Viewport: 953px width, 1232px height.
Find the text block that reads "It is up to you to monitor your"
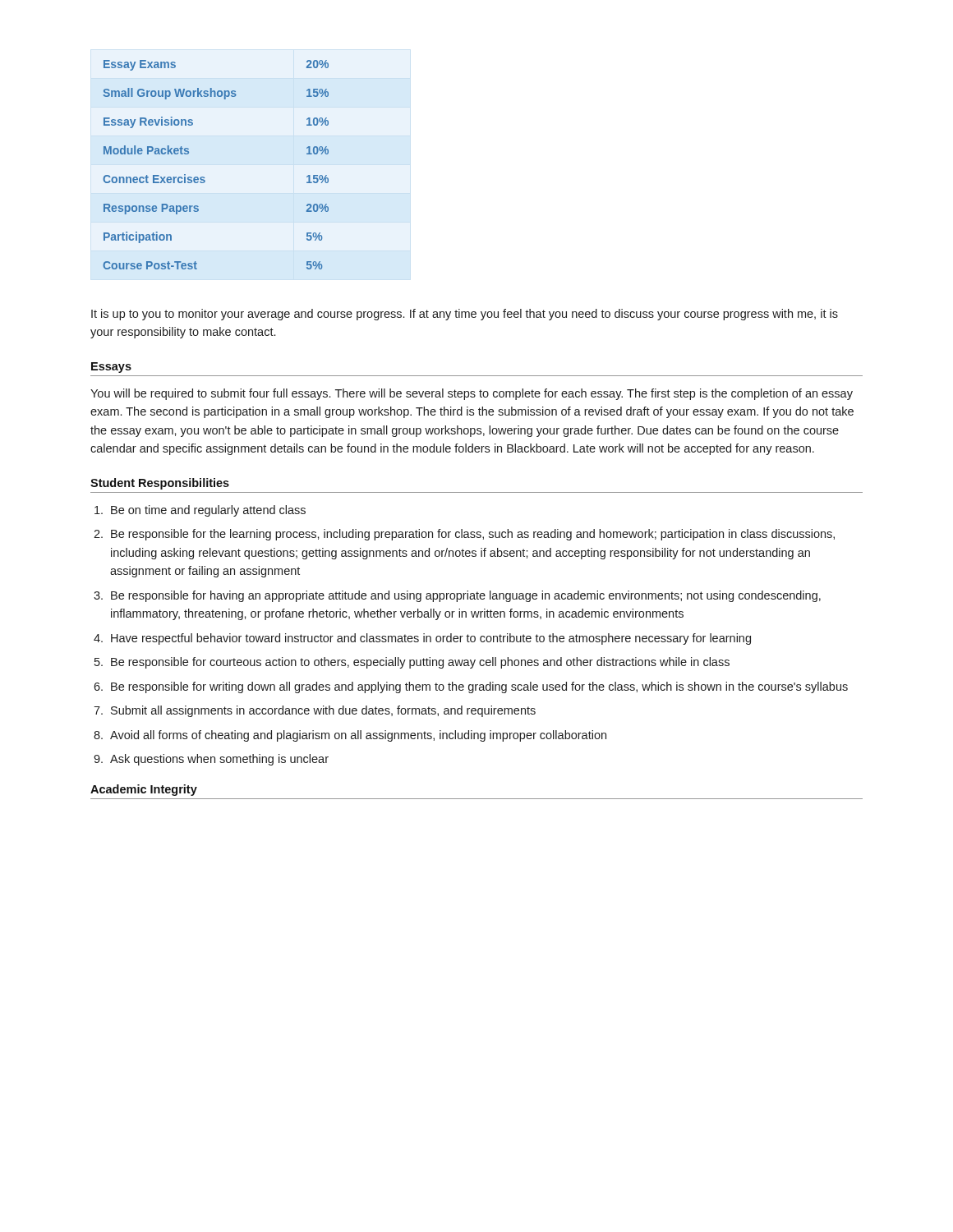point(464,323)
